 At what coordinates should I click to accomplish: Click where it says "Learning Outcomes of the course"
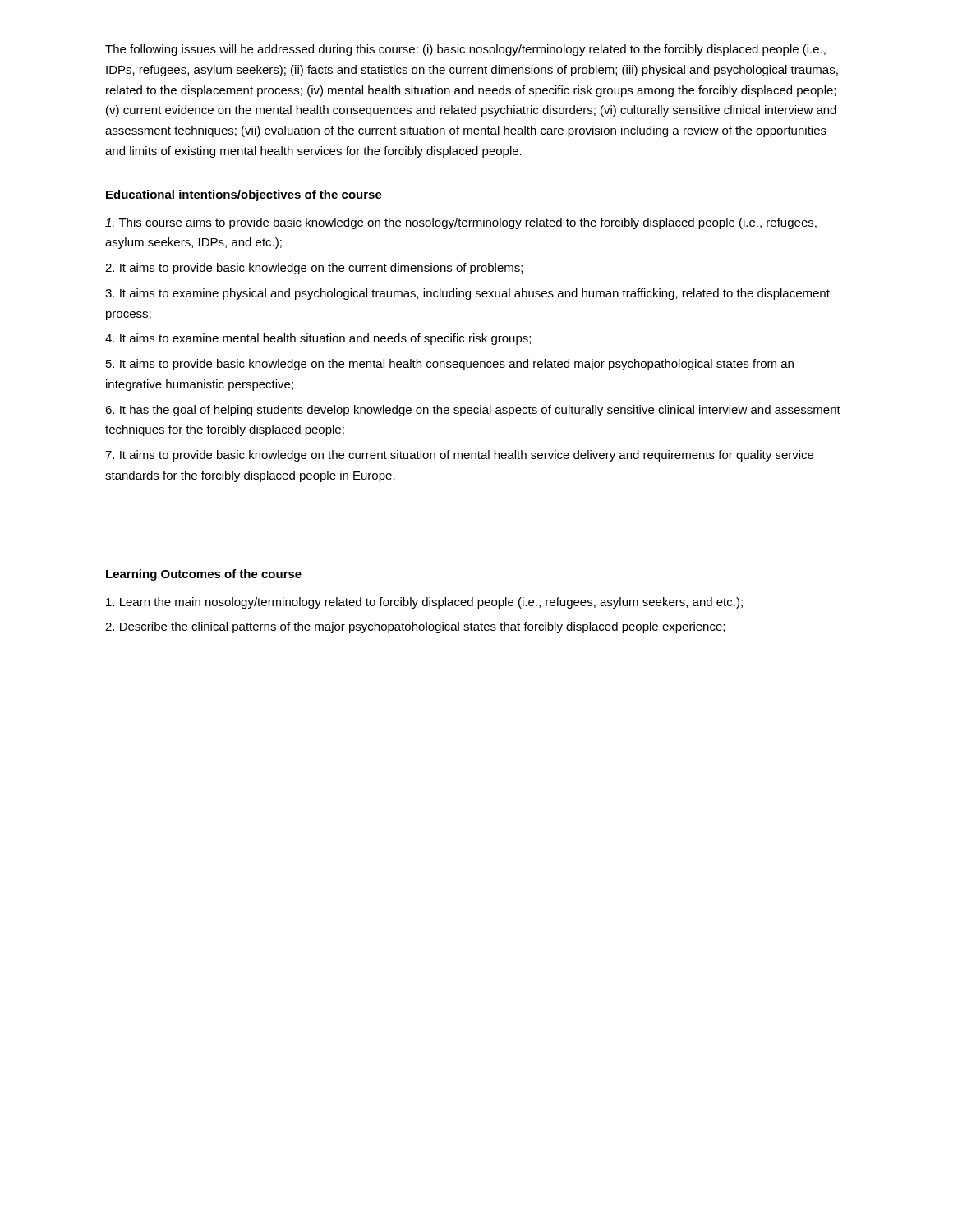point(203,573)
